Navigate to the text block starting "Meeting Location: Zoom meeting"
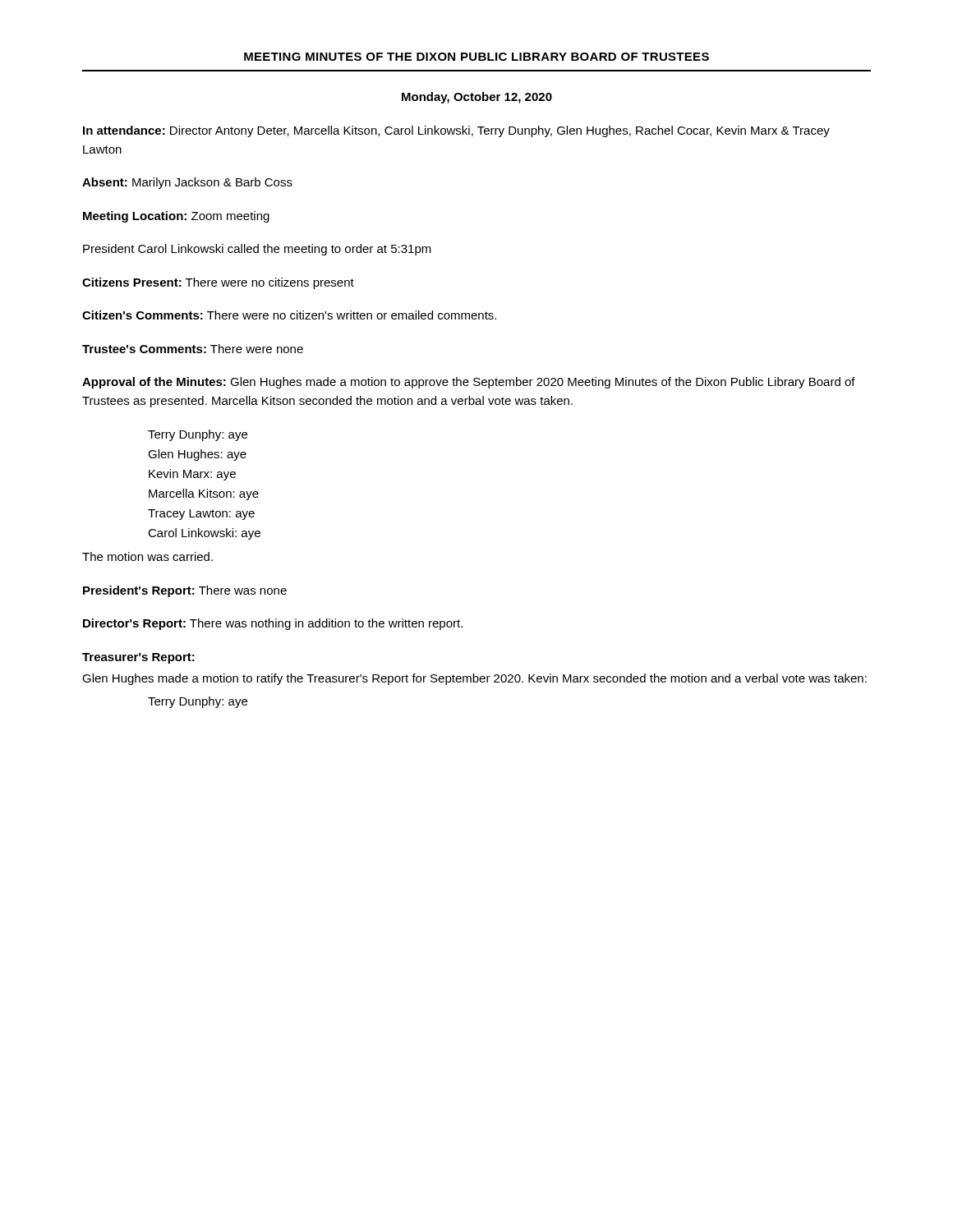 click(x=176, y=217)
